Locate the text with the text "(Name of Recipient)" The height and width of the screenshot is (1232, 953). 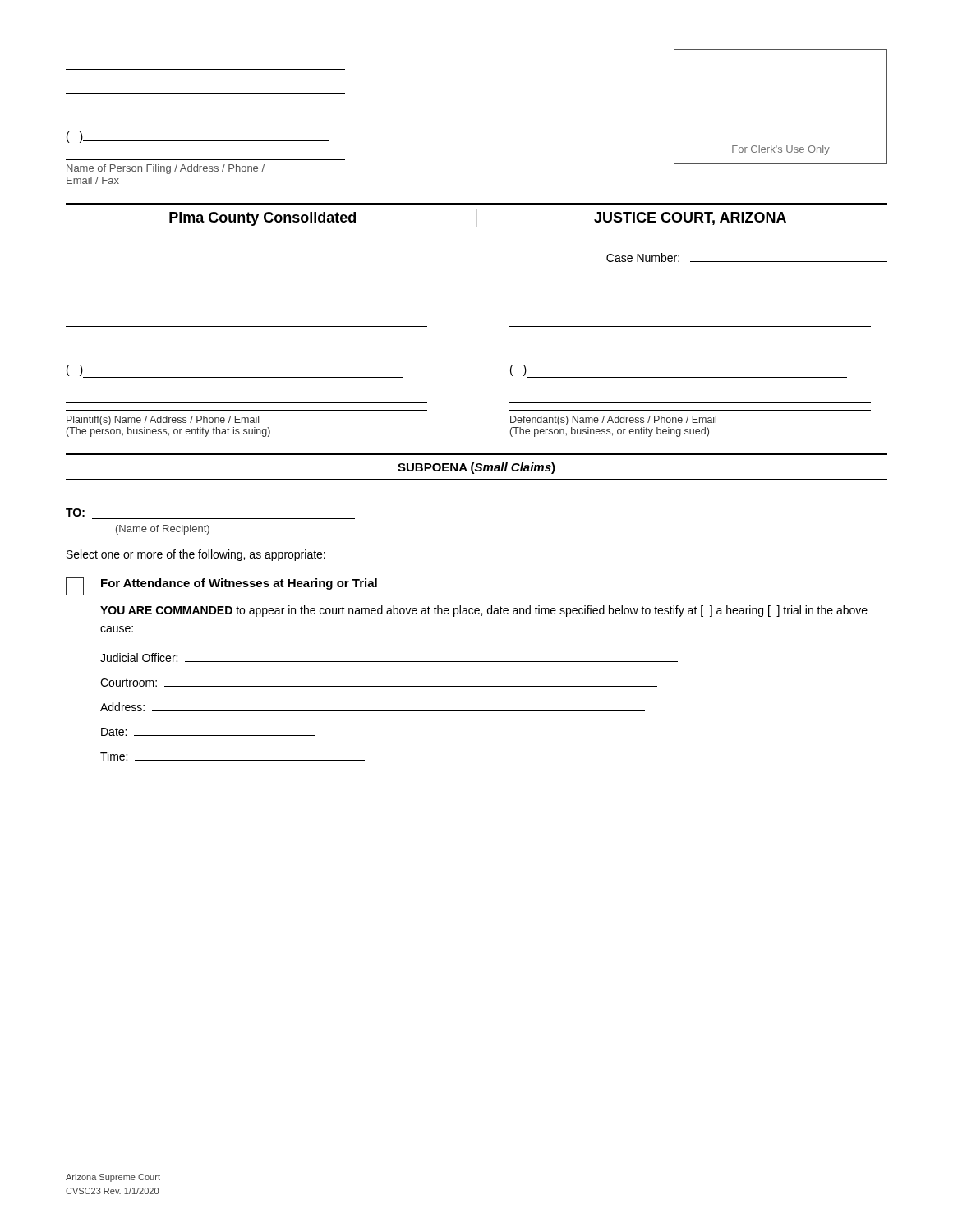[x=163, y=529]
